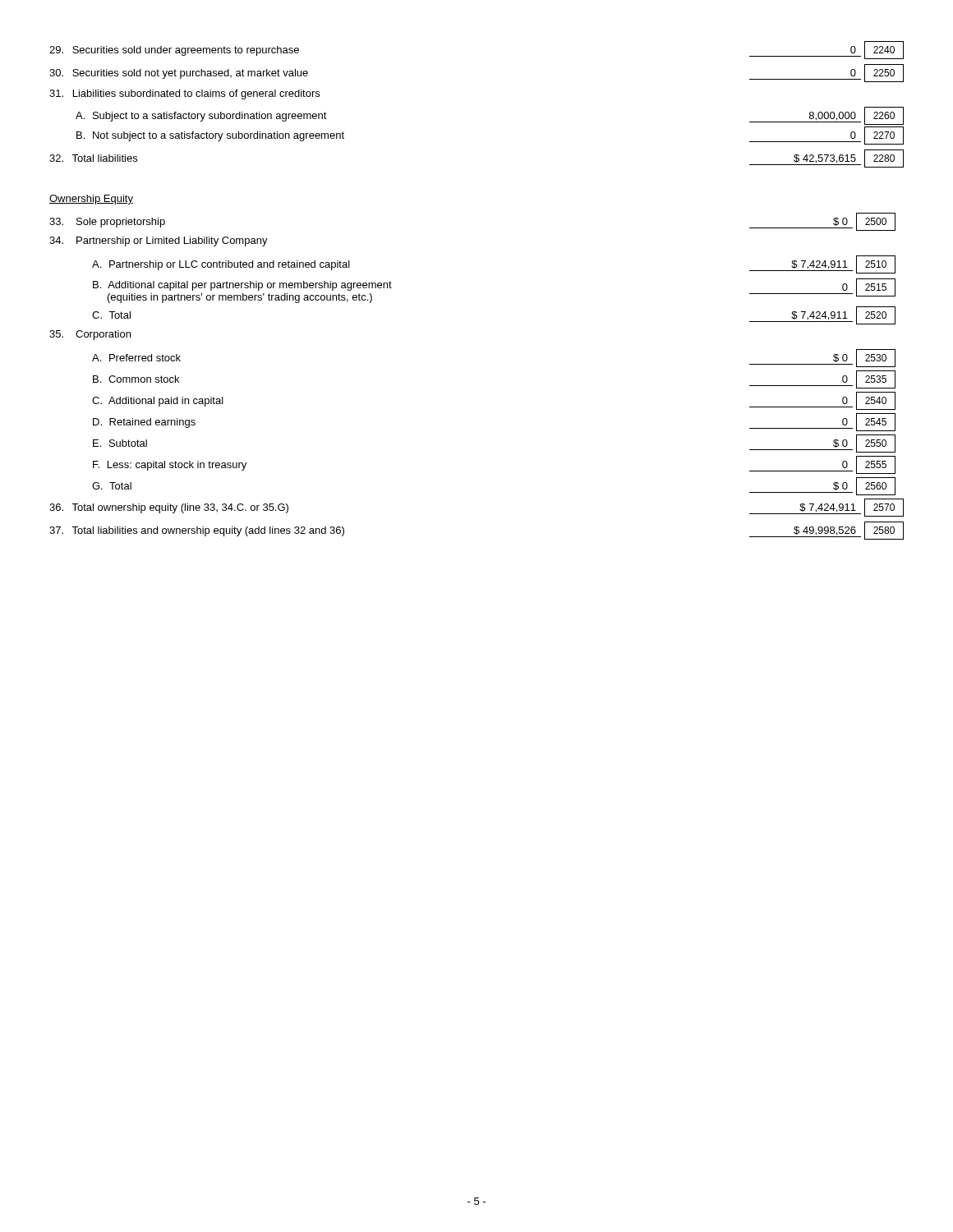The width and height of the screenshot is (953, 1232).
Task: Click the passage that begins "36. Total ownership equity (line 33,"
Action: (168, 507)
